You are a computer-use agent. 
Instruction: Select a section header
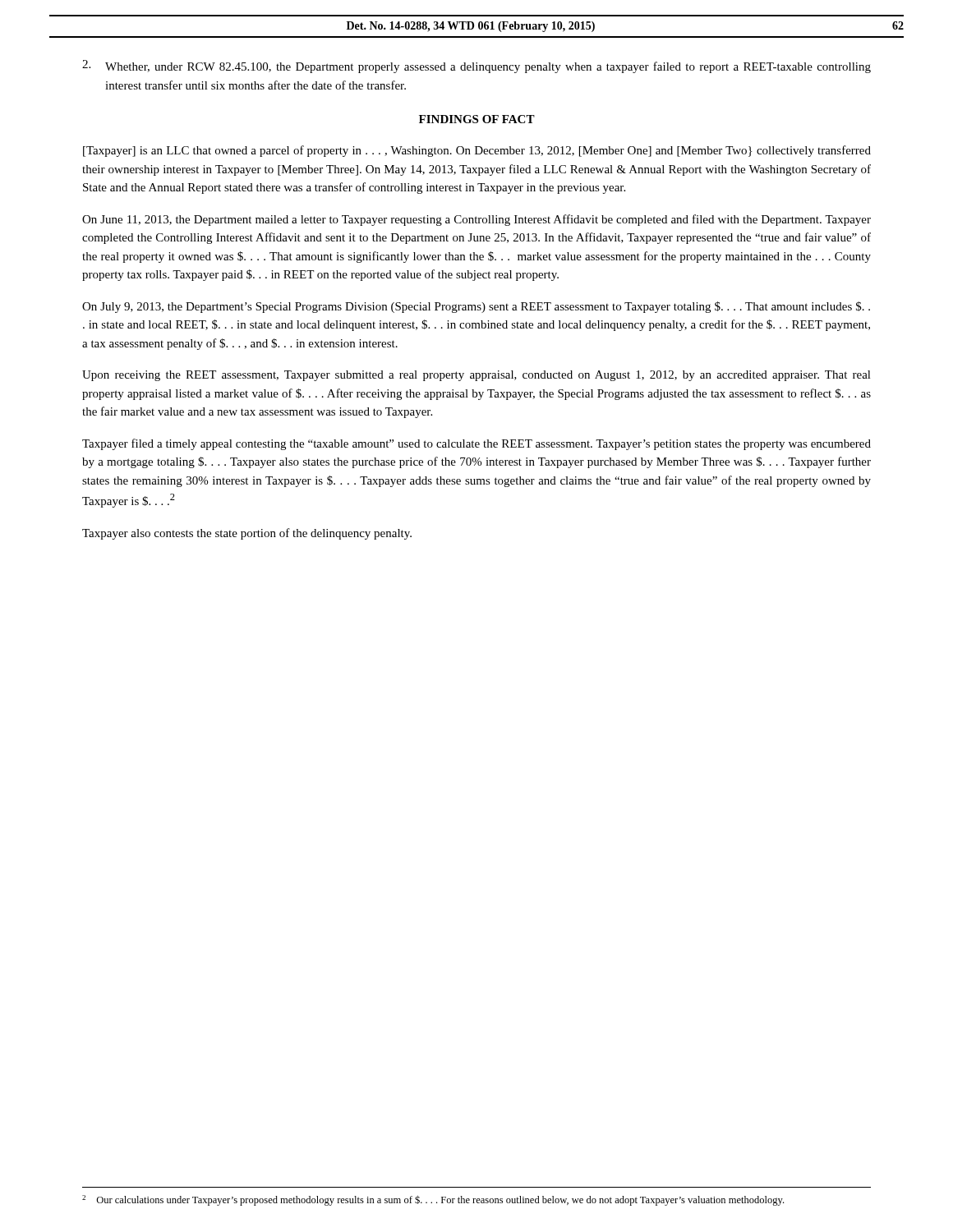(476, 119)
